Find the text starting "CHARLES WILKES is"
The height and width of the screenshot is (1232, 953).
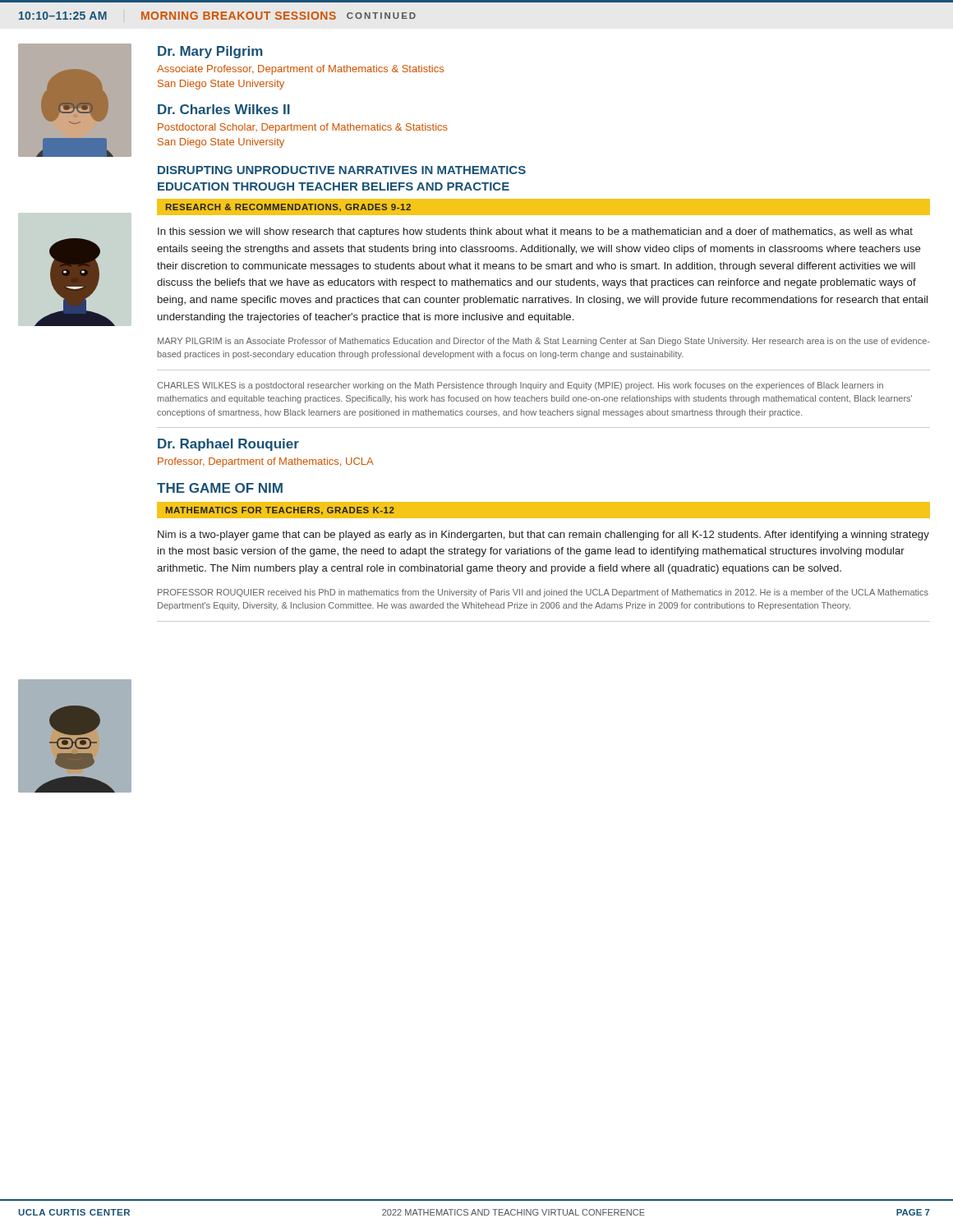click(535, 398)
